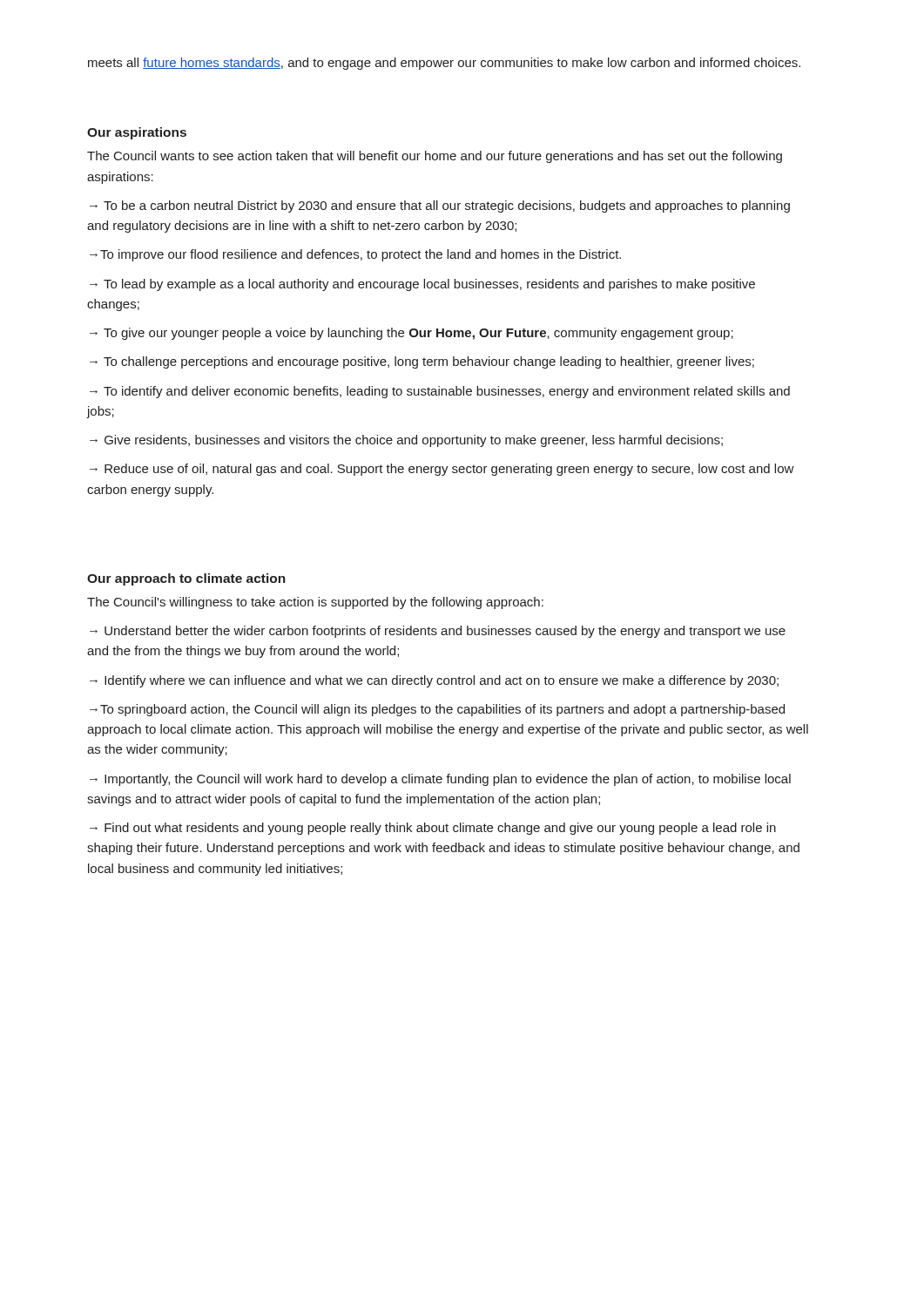
Task: Select the text block that reads "The Council's willingness to take action is"
Action: [316, 601]
